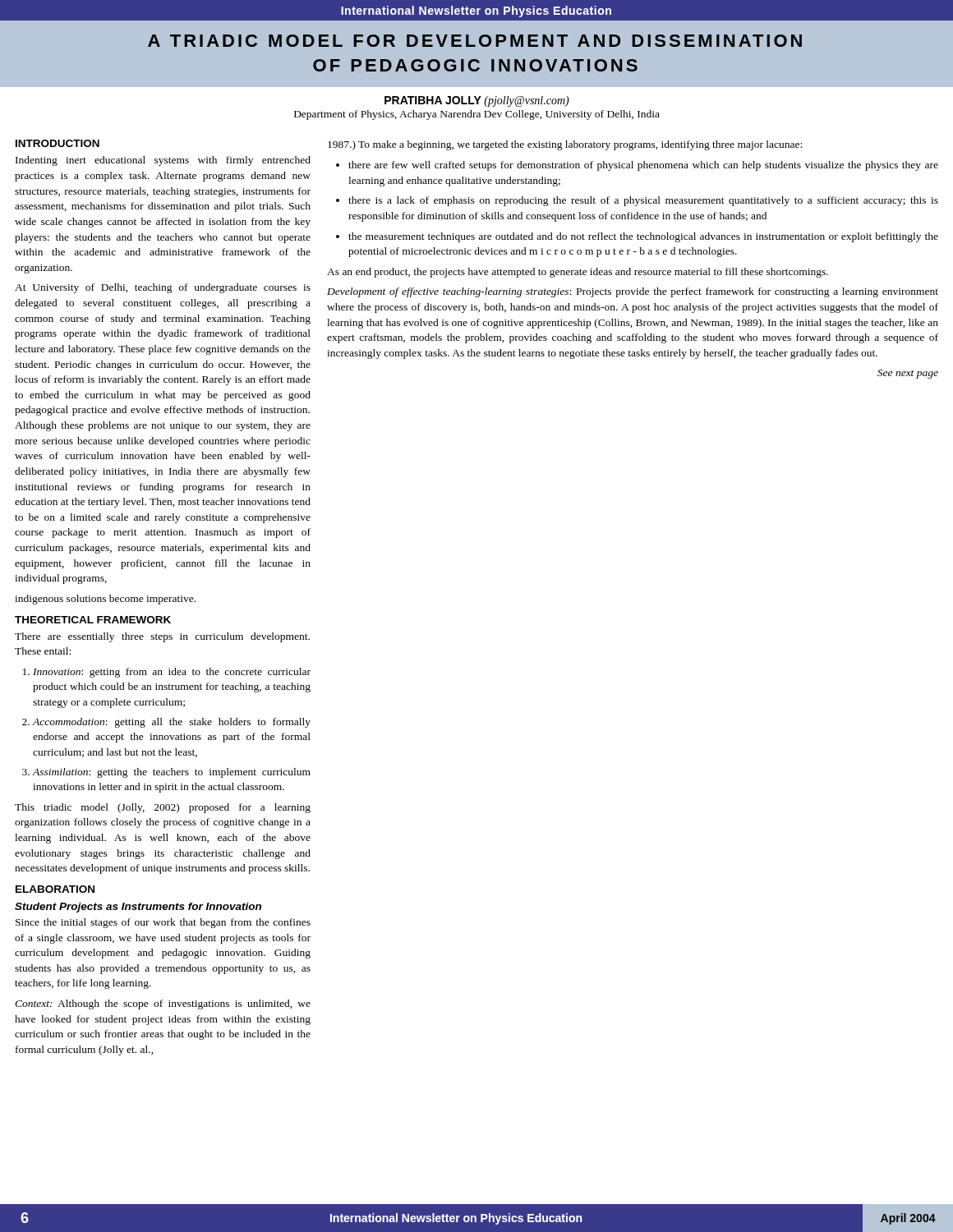Find the text that reads "indigenous solutions become imperative."
This screenshot has height=1232, width=953.
pos(163,599)
